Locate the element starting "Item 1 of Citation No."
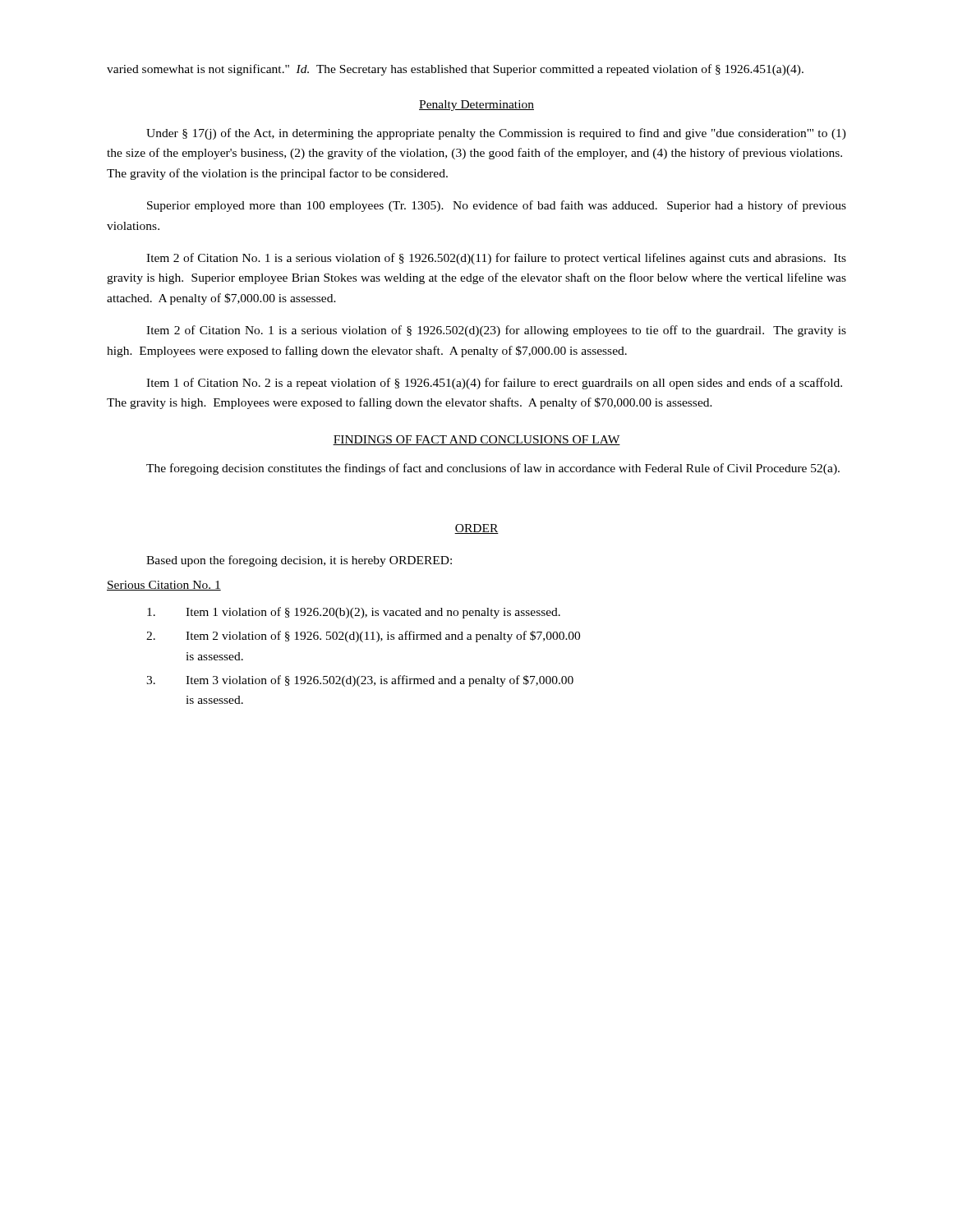 click(476, 392)
